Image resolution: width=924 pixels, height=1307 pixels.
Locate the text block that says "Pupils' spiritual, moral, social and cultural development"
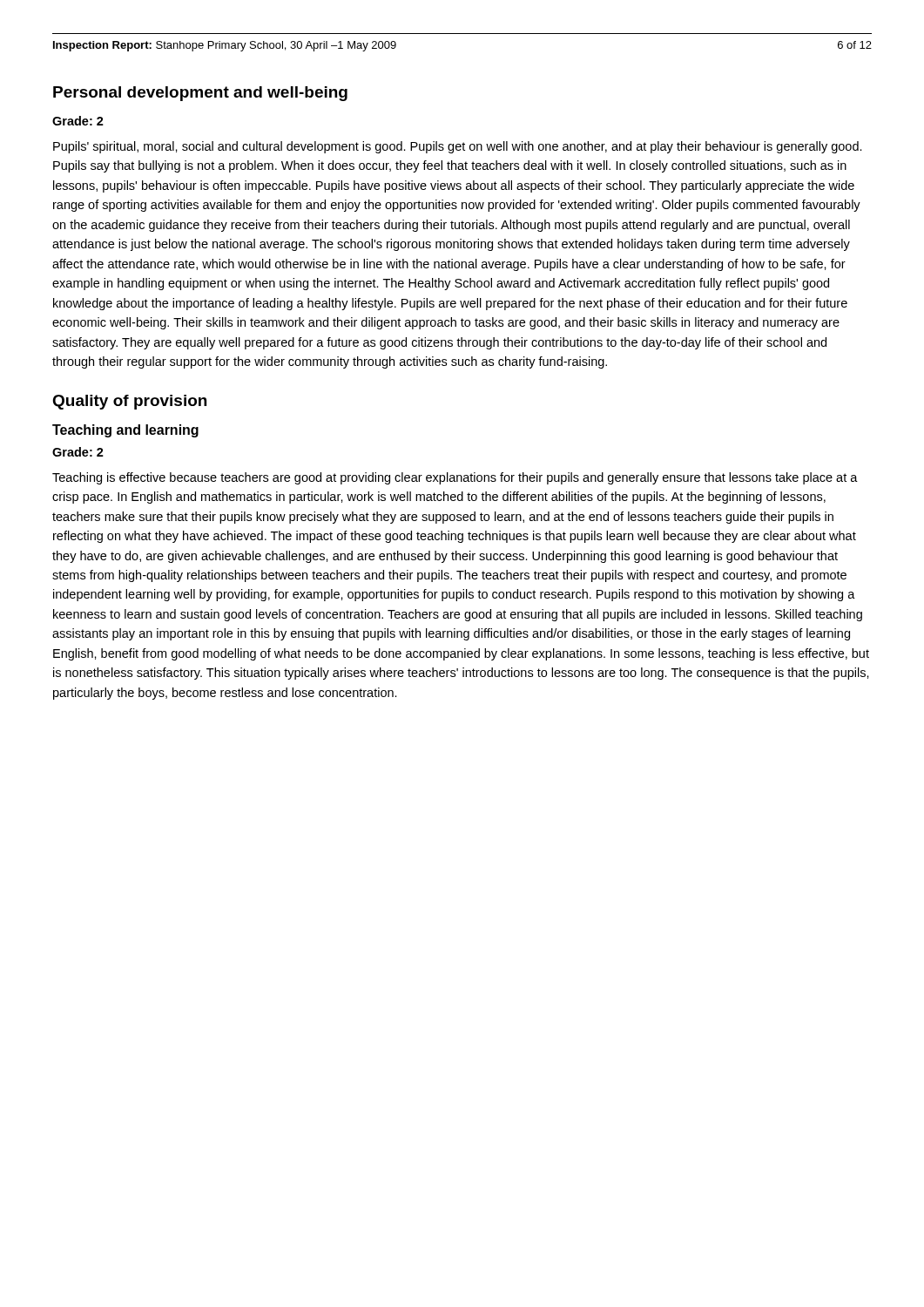[x=457, y=254]
